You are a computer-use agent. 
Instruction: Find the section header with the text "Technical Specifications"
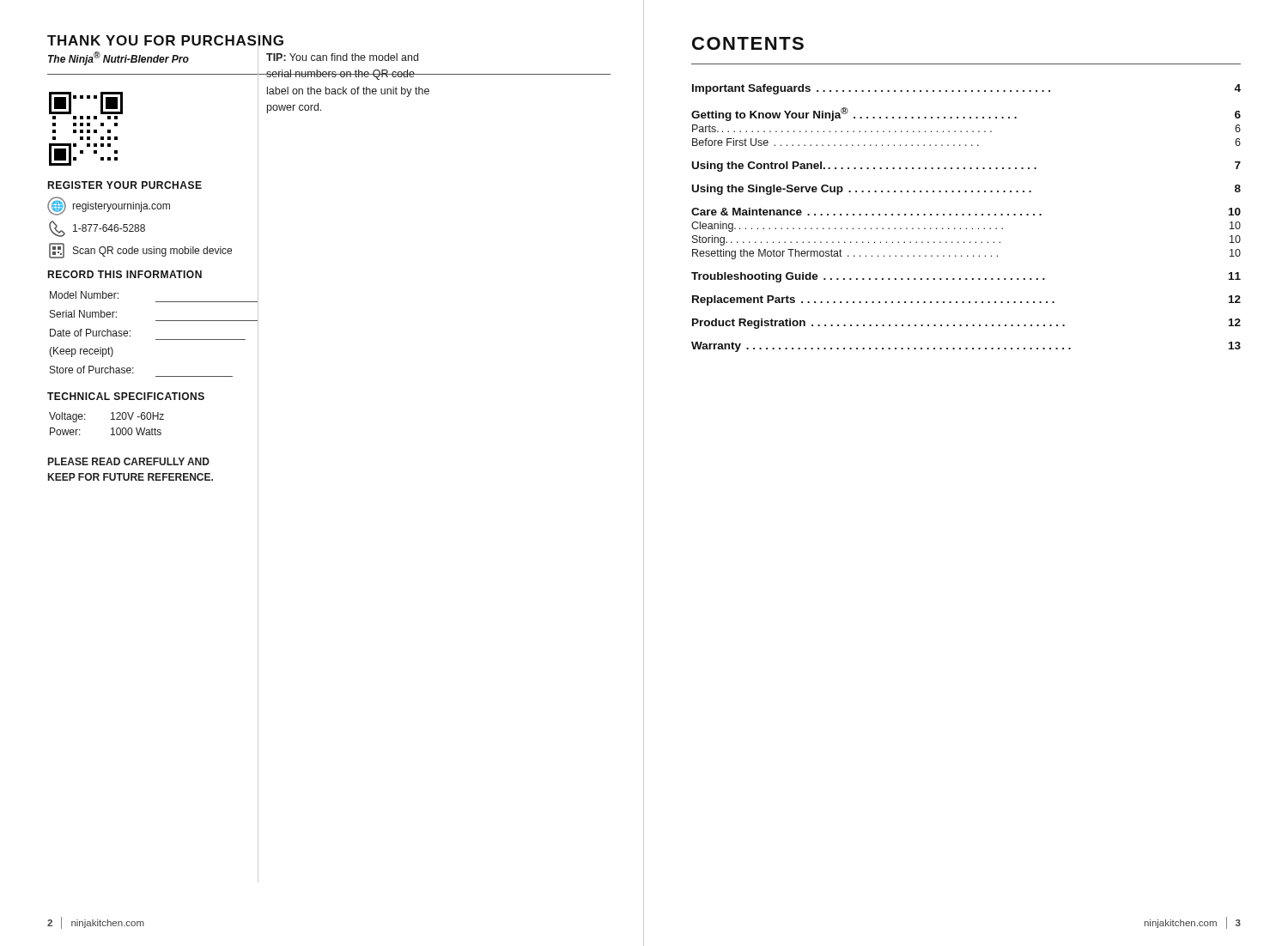click(161, 397)
